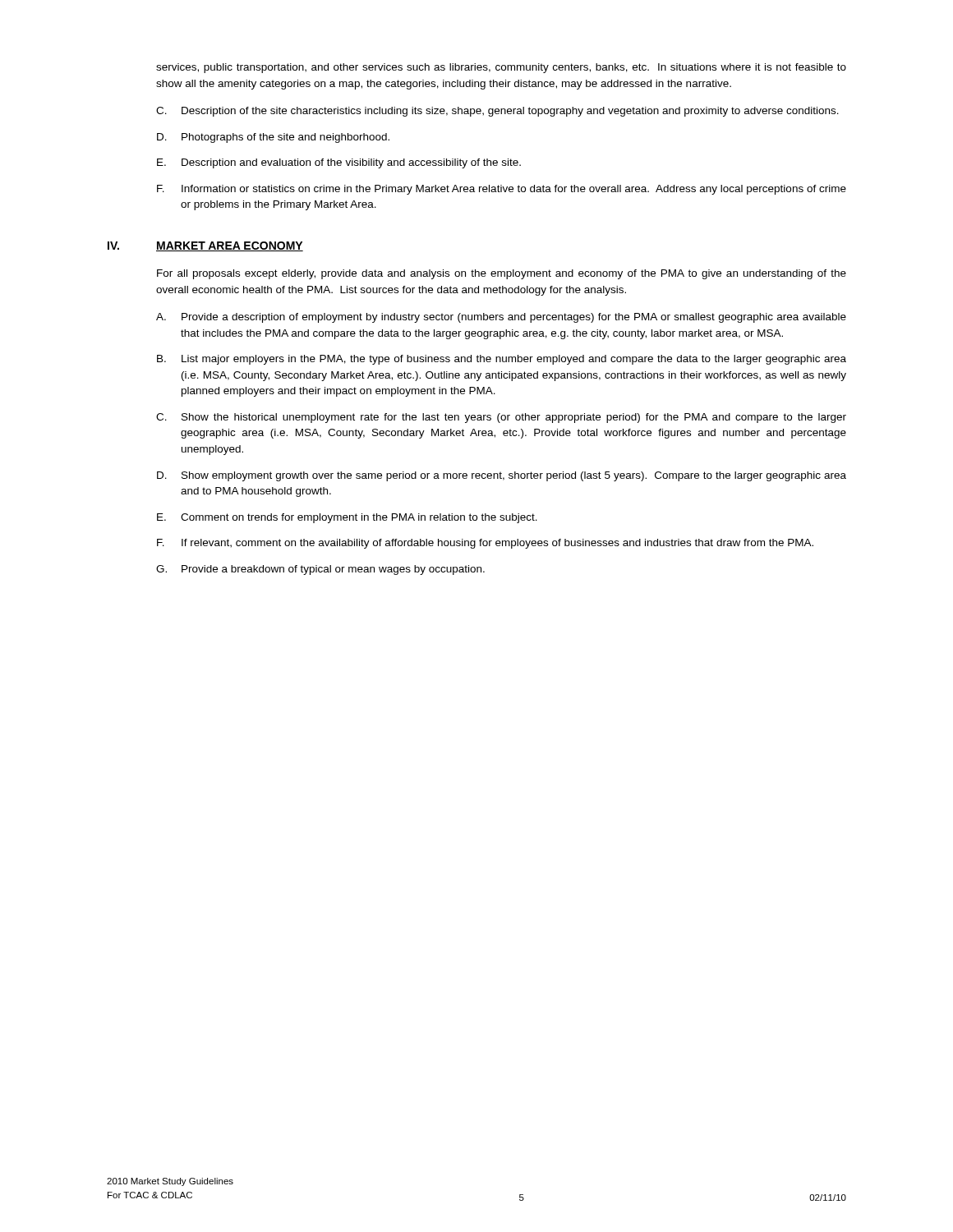953x1232 pixels.
Task: Where is the passage that starts "D. Show employment growth over"?
Action: (501, 483)
